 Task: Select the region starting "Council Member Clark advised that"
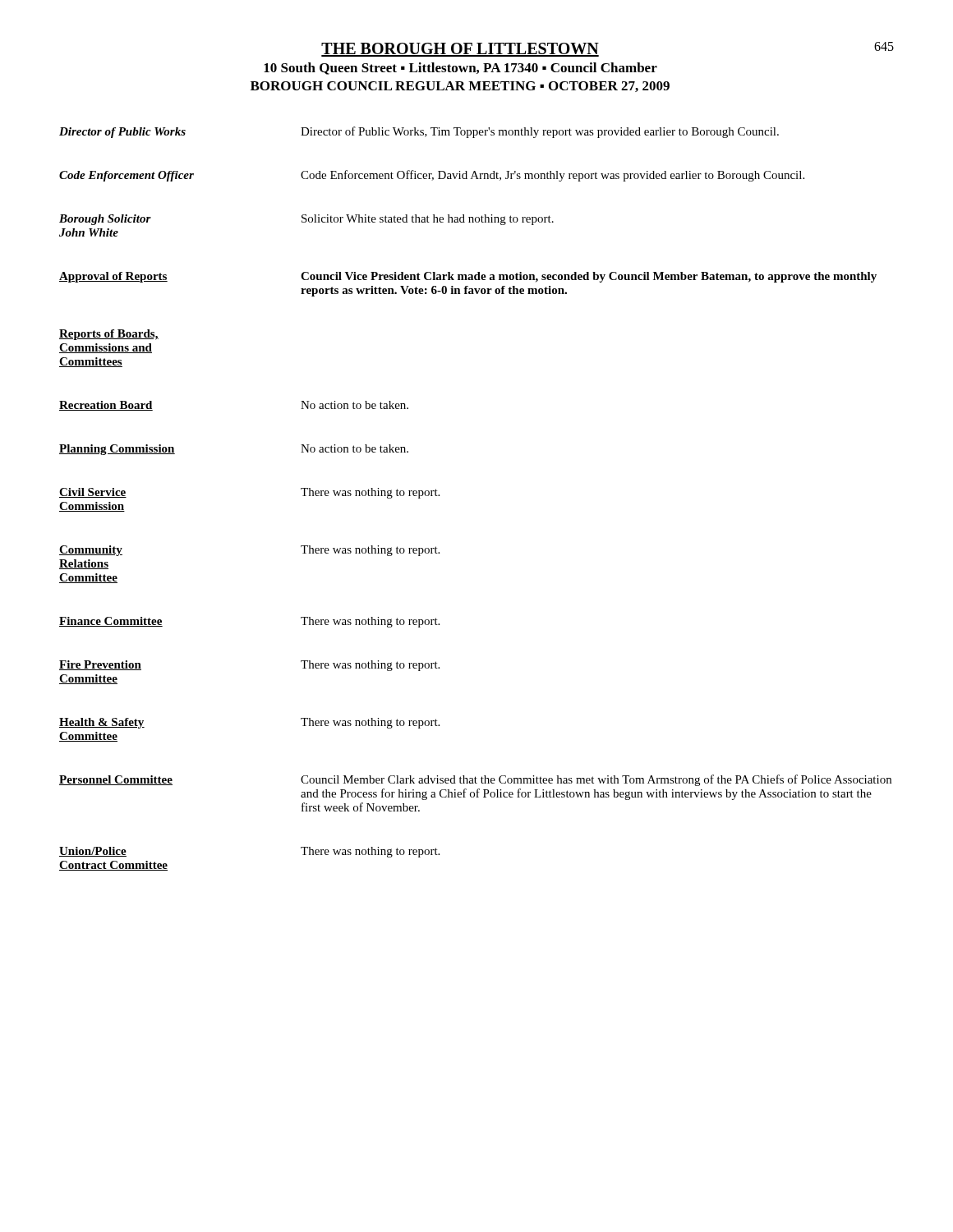[x=596, y=793]
